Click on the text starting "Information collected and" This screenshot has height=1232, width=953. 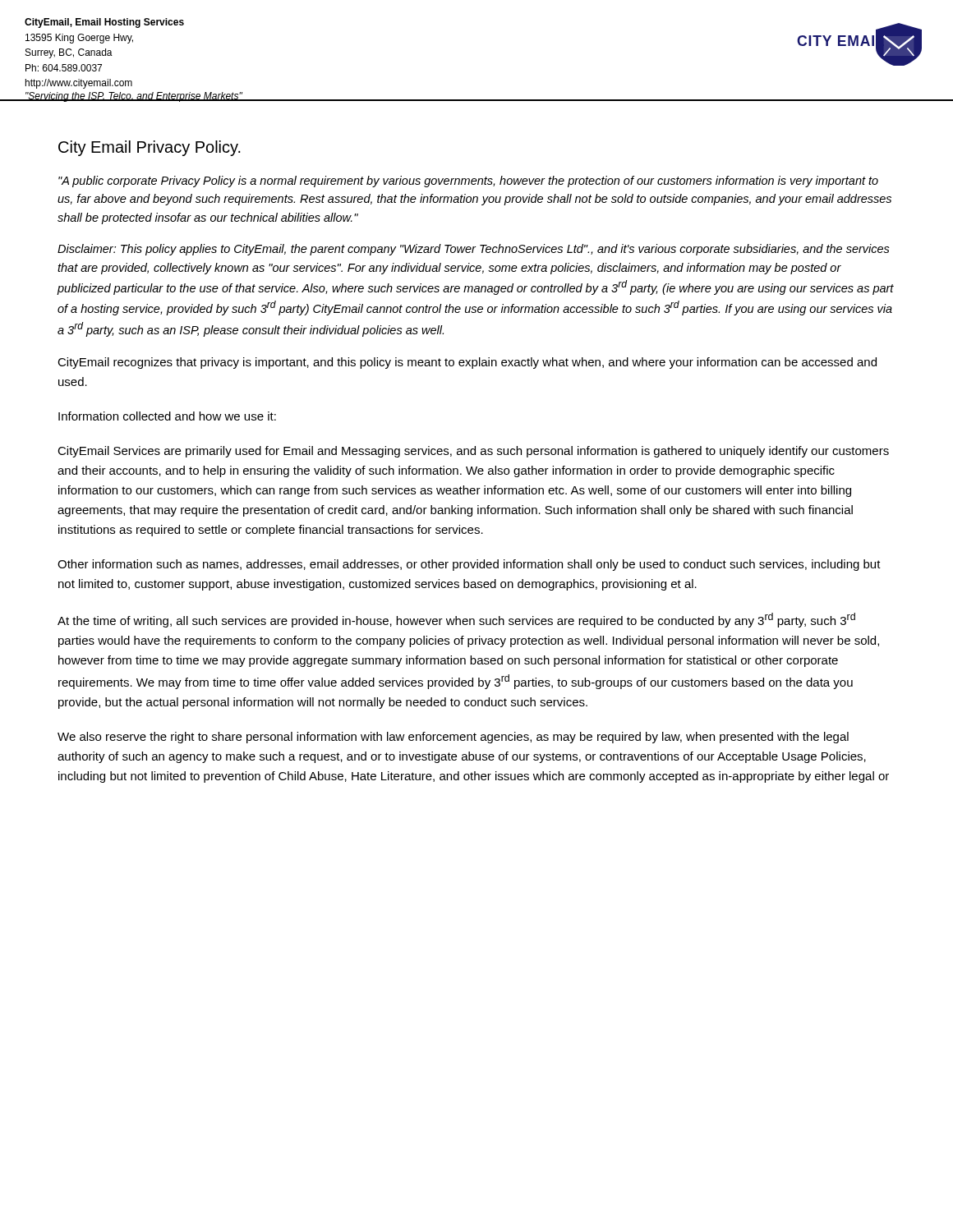coord(167,416)
